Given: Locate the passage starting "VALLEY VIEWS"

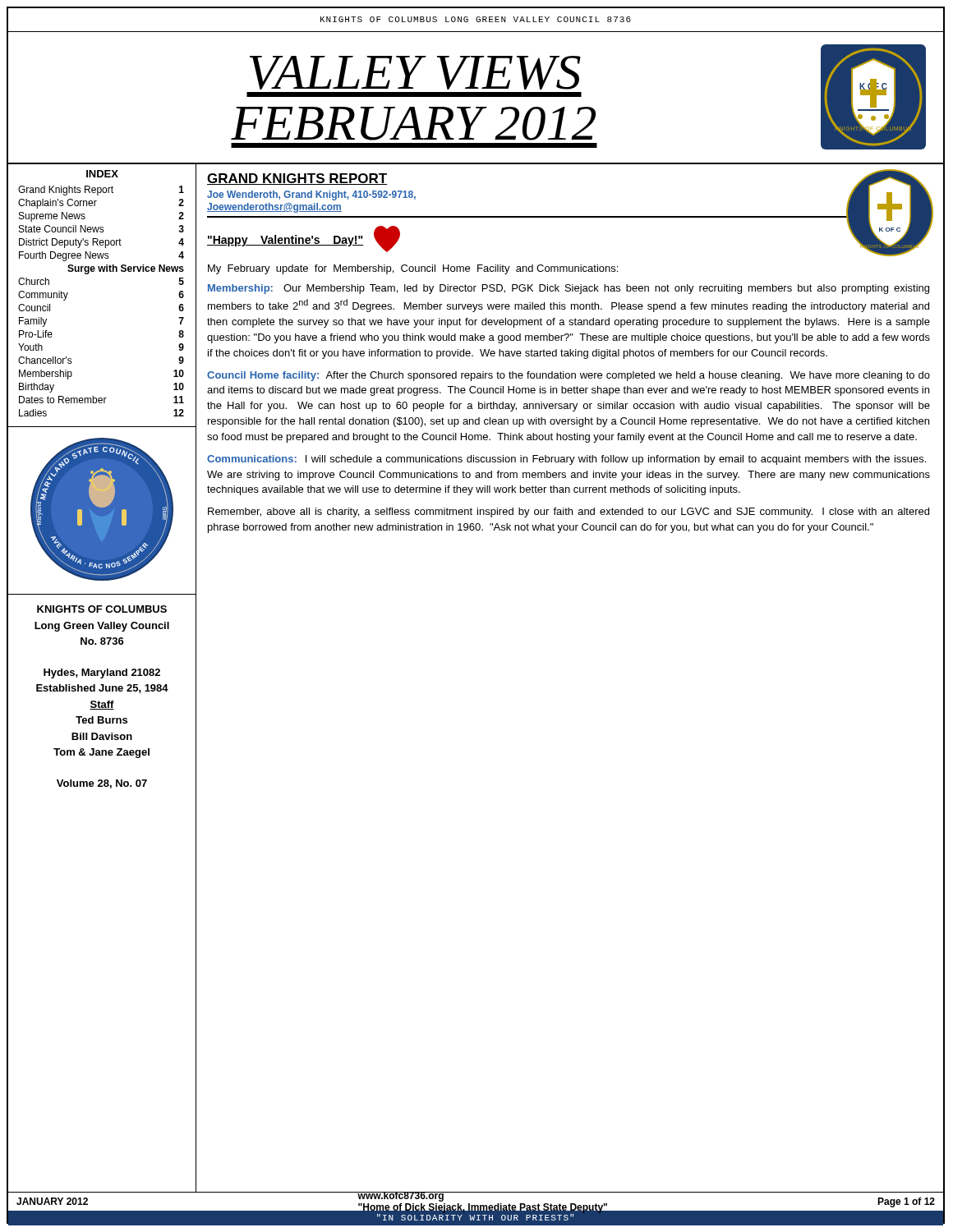Looking at the screenshot, I should 414,71.
